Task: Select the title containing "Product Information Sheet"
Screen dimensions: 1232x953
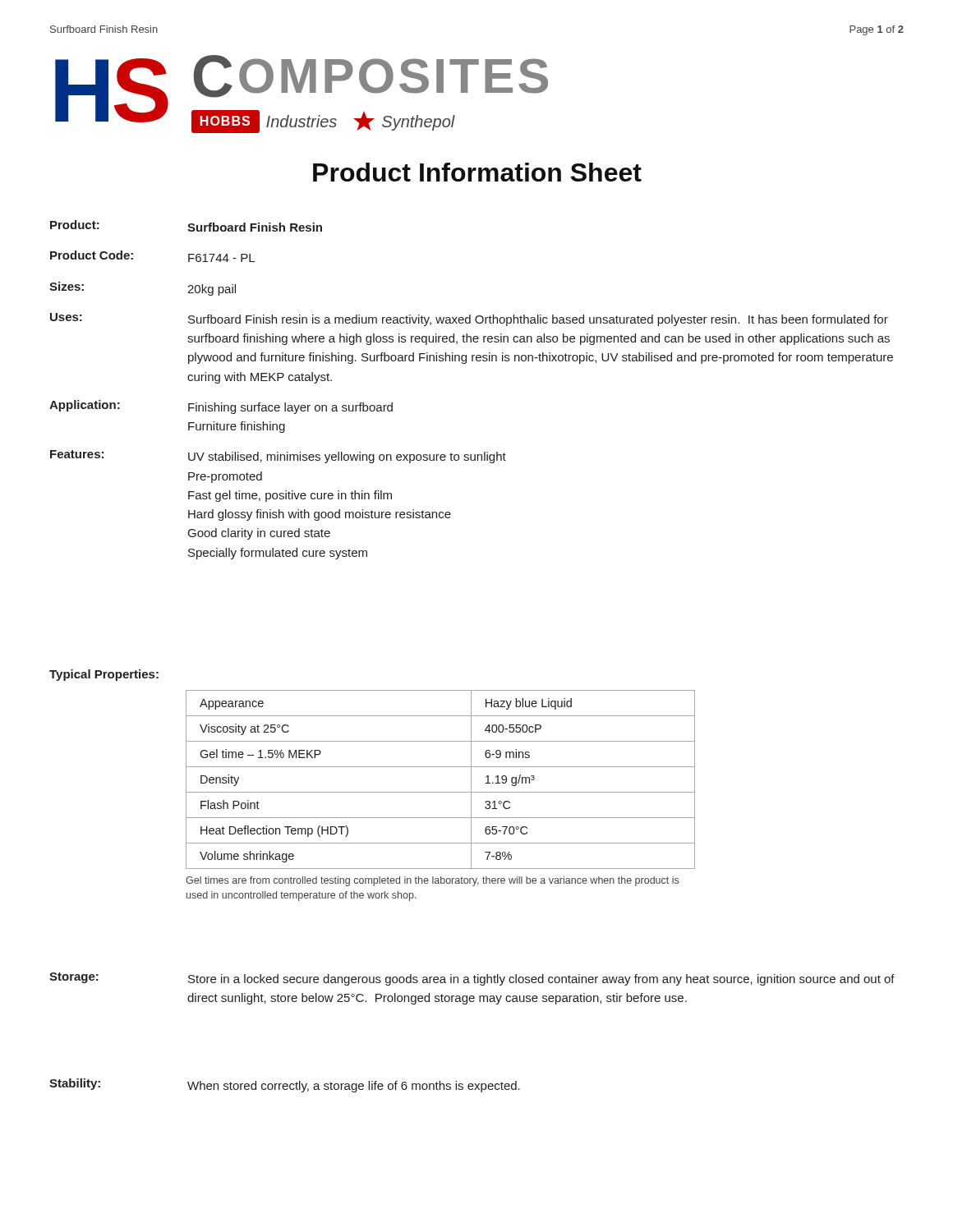Action: click(x=476, y=172)
